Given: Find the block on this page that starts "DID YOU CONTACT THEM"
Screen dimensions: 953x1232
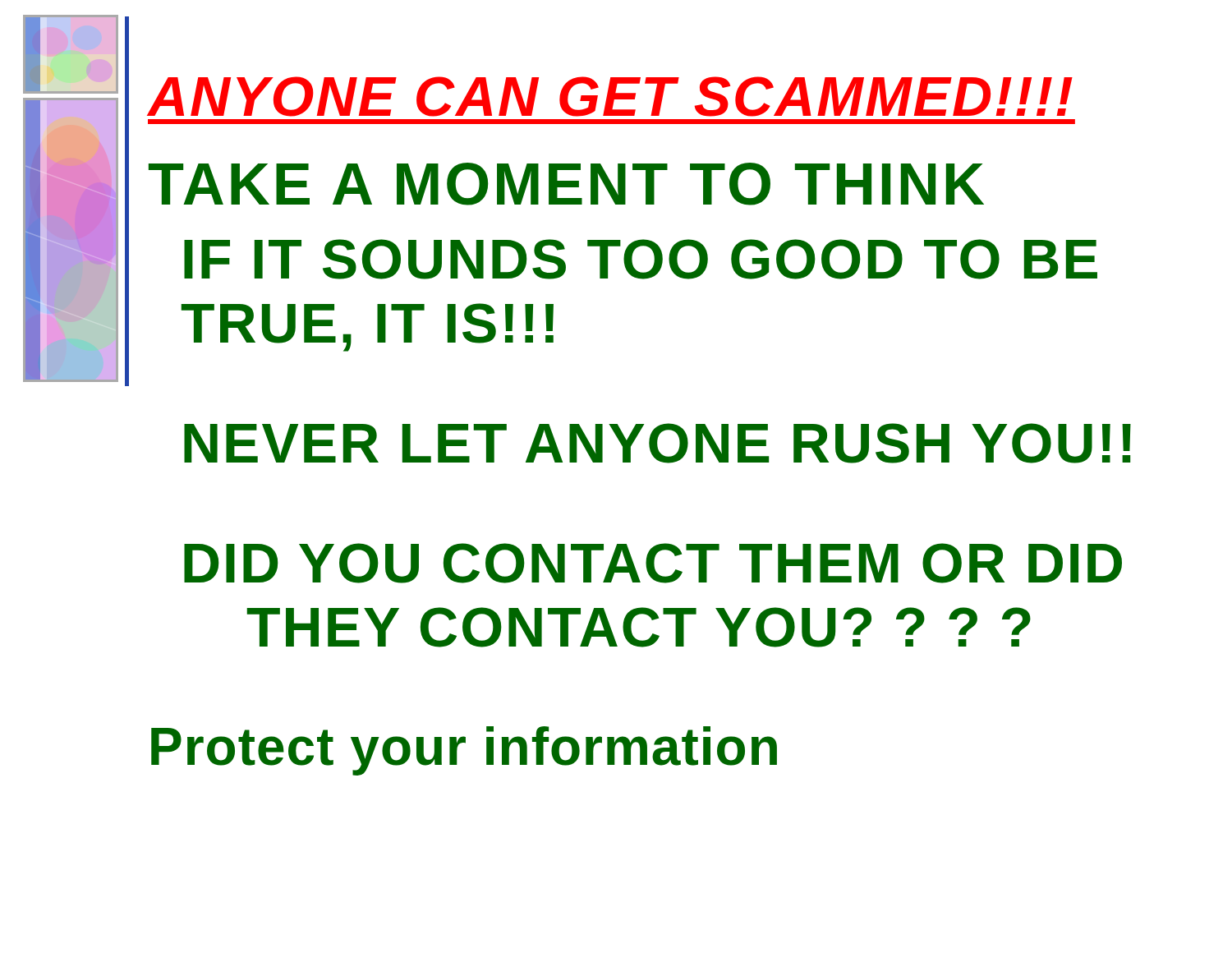Looking at the screenshot, I should (690, 595).
